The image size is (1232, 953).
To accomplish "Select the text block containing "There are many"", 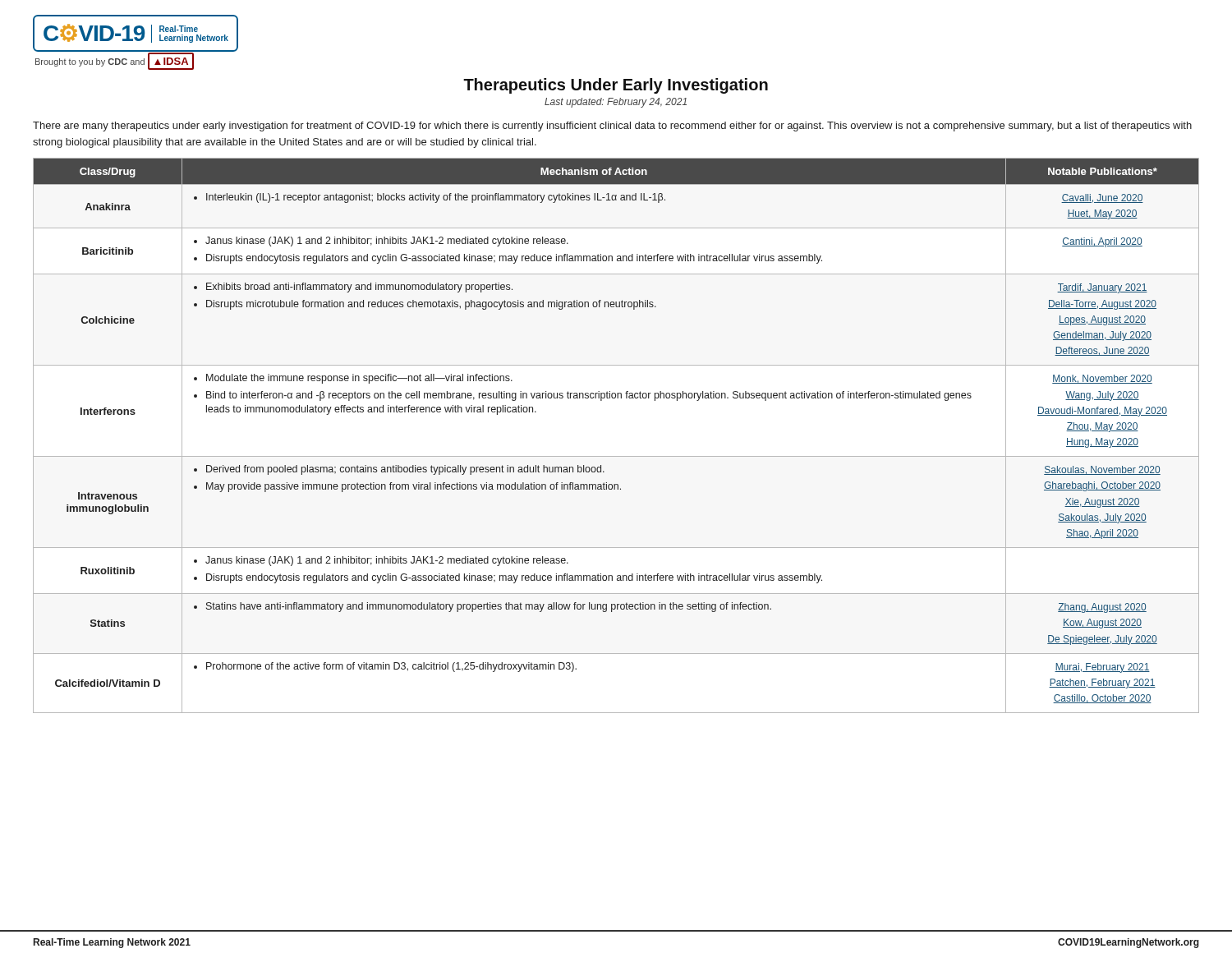I will (x=612, y=133).
